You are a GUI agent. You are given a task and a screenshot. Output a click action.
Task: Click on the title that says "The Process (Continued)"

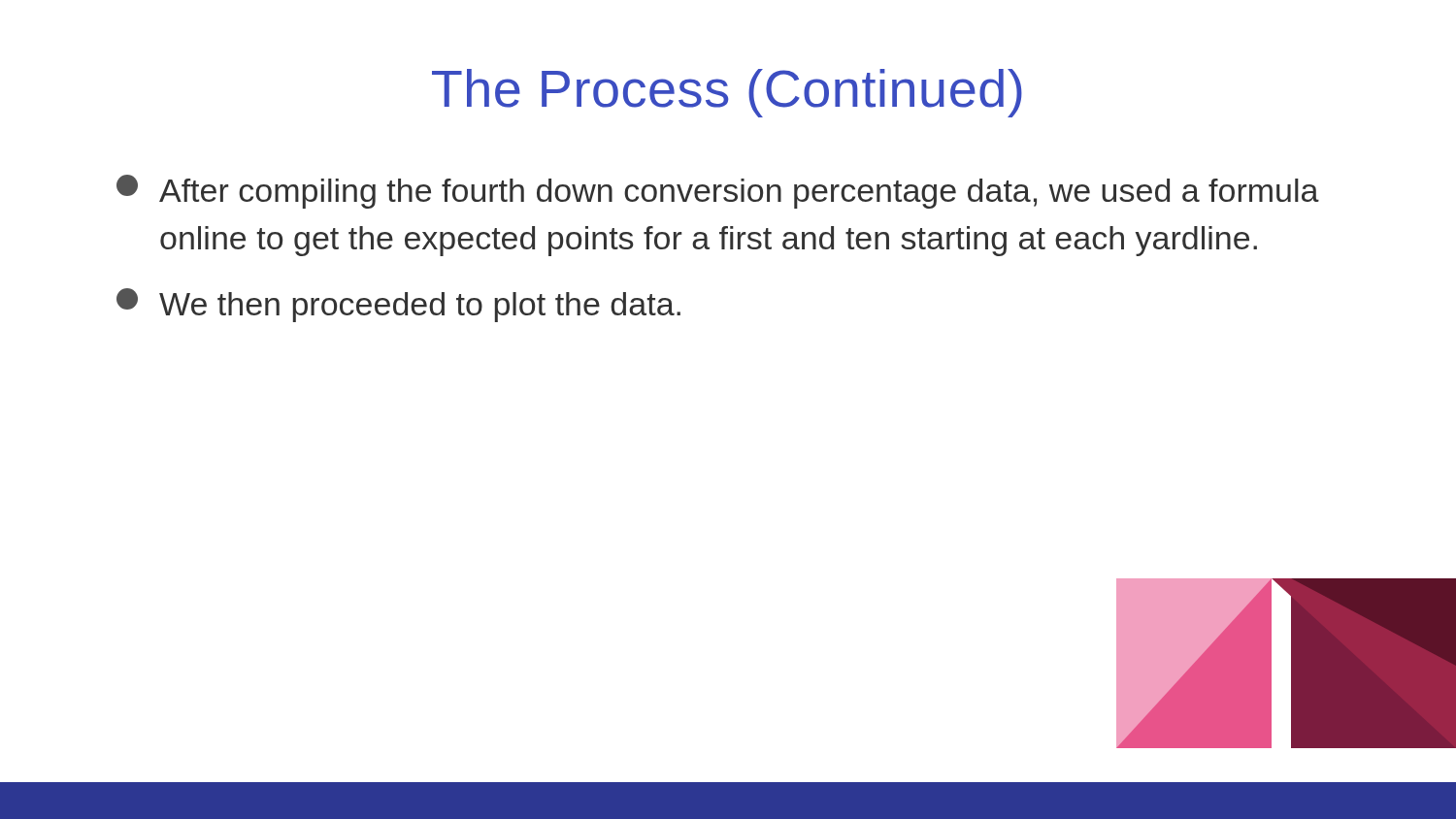point(728,88)
